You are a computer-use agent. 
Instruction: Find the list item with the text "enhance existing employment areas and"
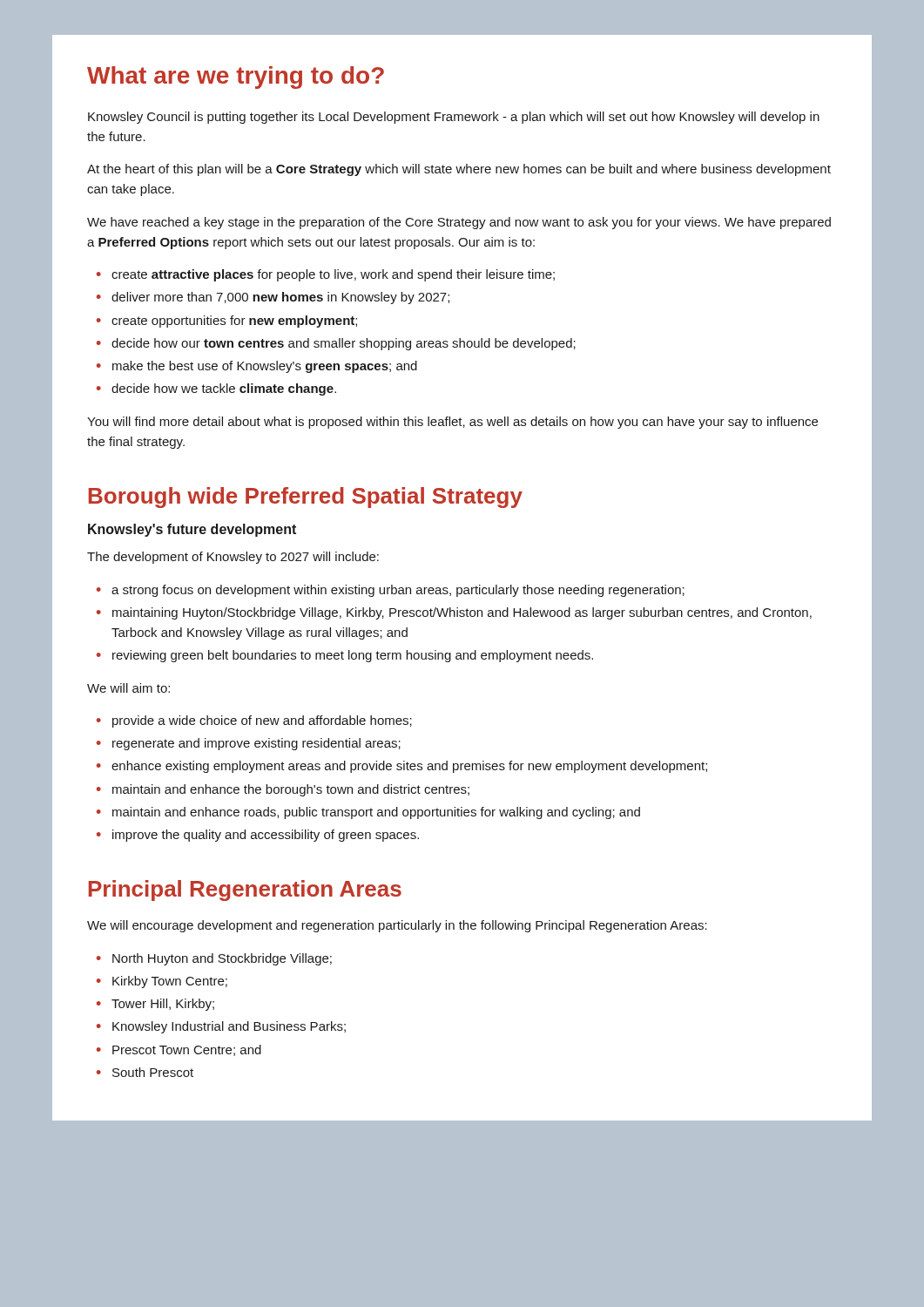pyautogui.click(x=466, y=766)
